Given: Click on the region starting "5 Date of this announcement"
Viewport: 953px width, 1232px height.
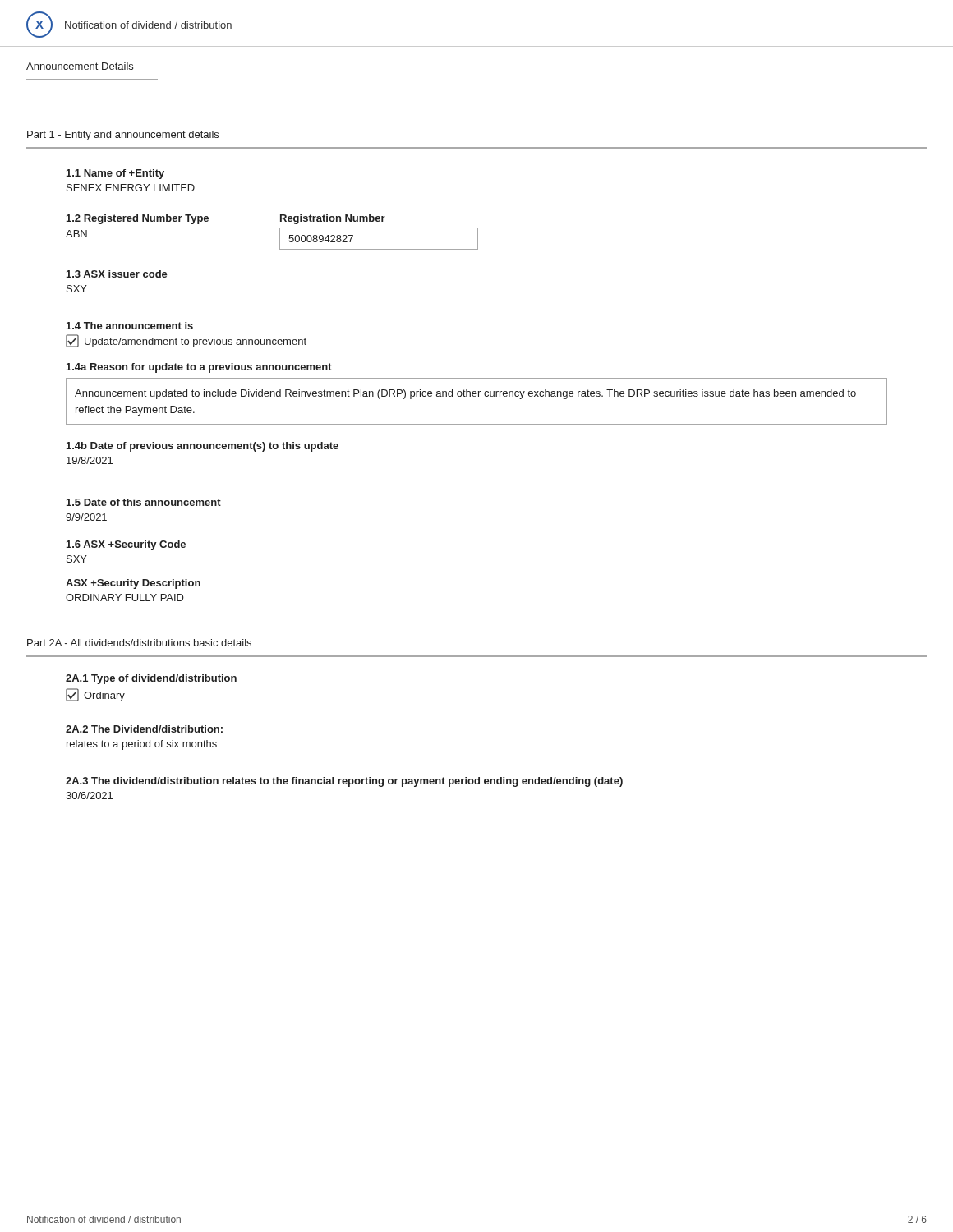Looking at the screenshot, I should click(x=143, y=502).
